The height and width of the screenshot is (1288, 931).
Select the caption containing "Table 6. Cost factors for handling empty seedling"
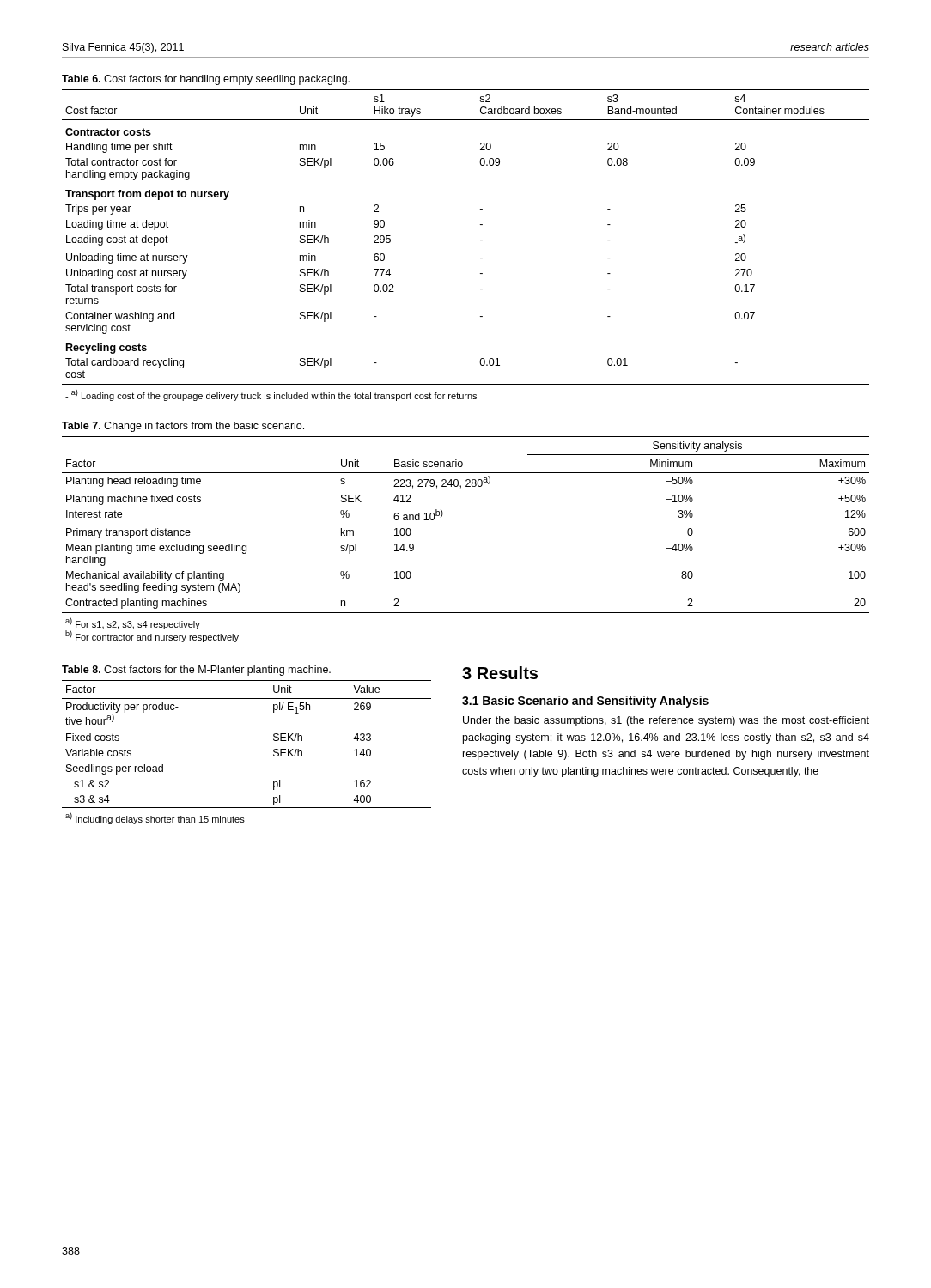point(206,79)
